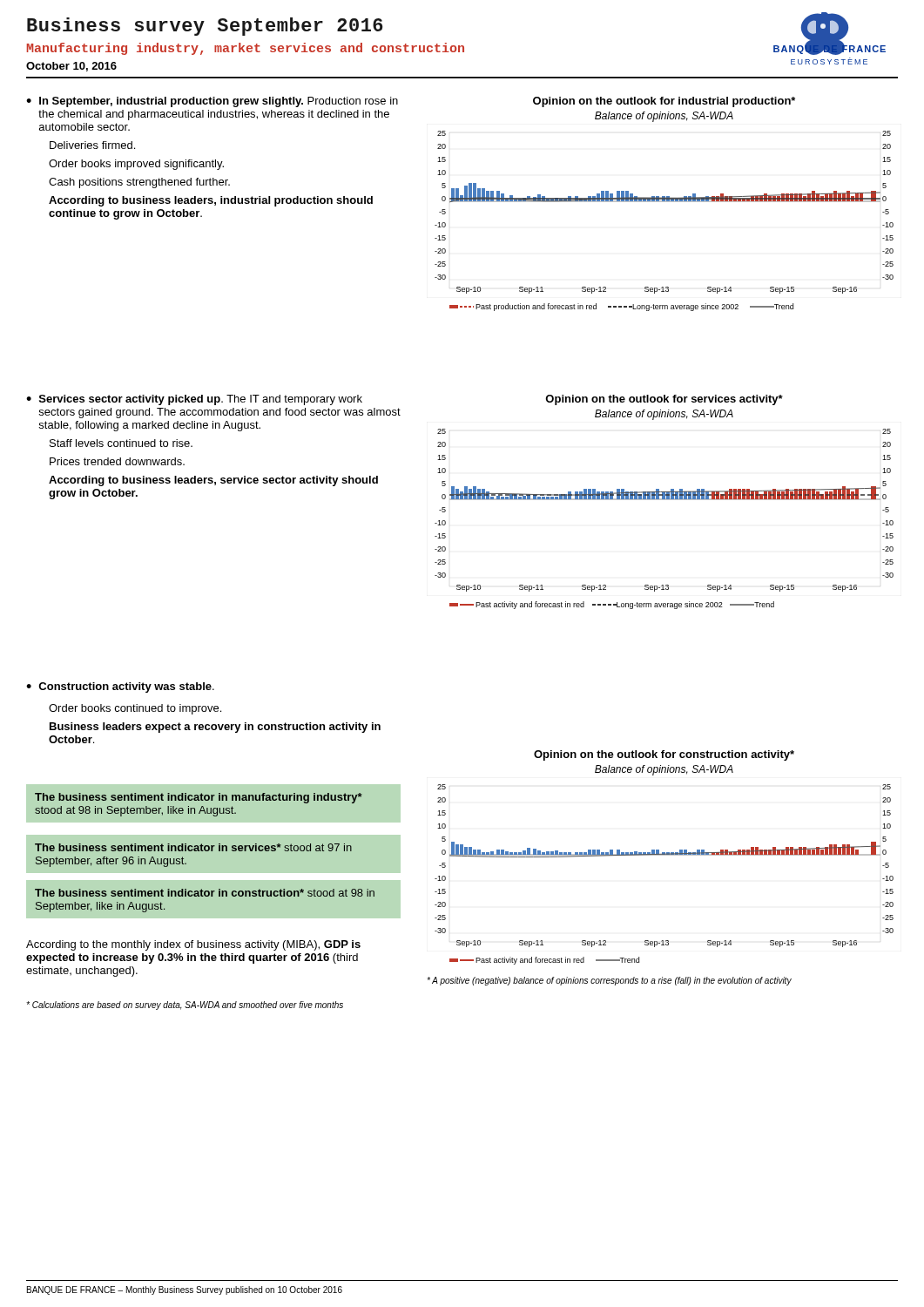Point to "Manufacturing industry, market services and construction"

[x=246, y=49]
